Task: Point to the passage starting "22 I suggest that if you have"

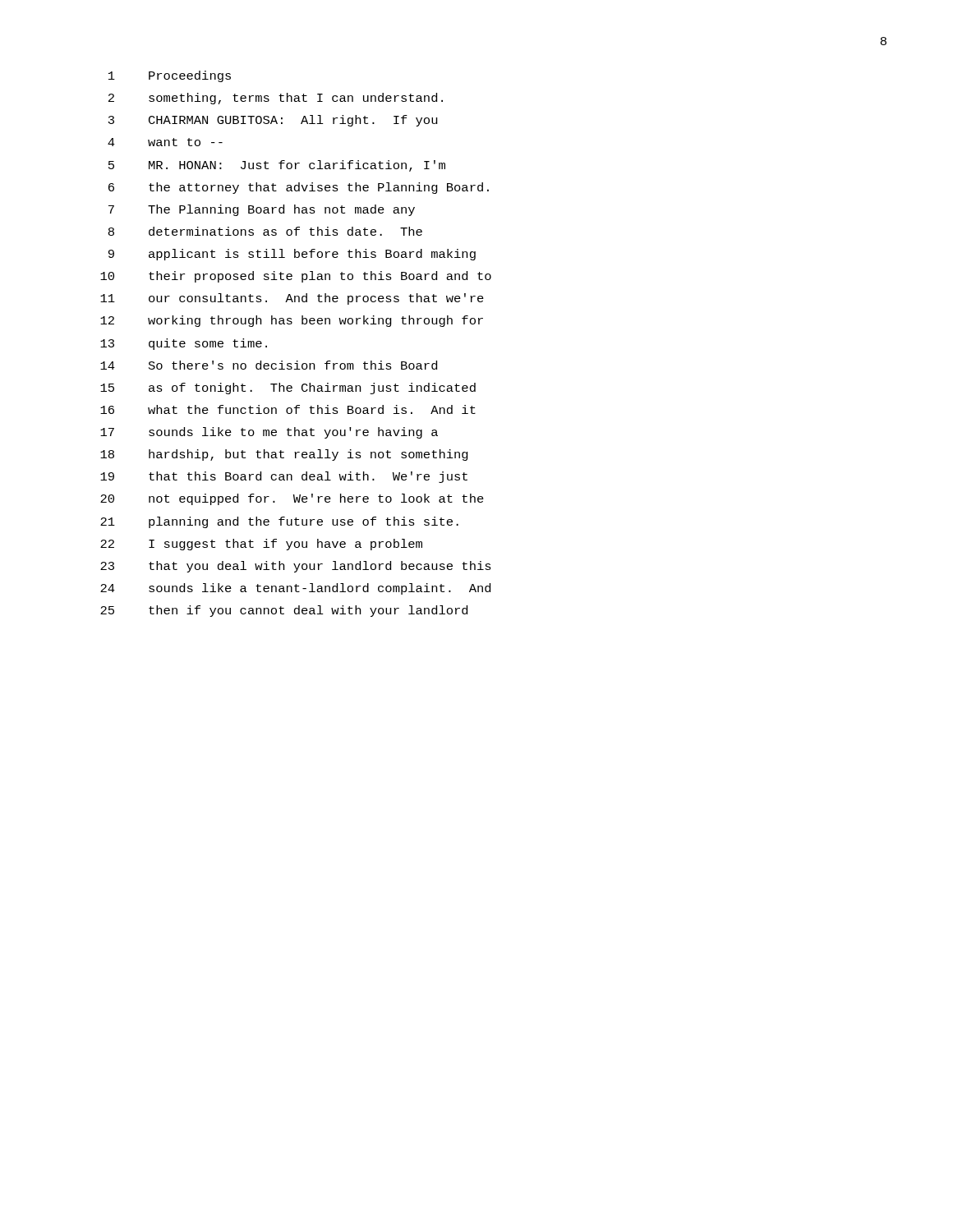Action: click(x=261, y=545)
